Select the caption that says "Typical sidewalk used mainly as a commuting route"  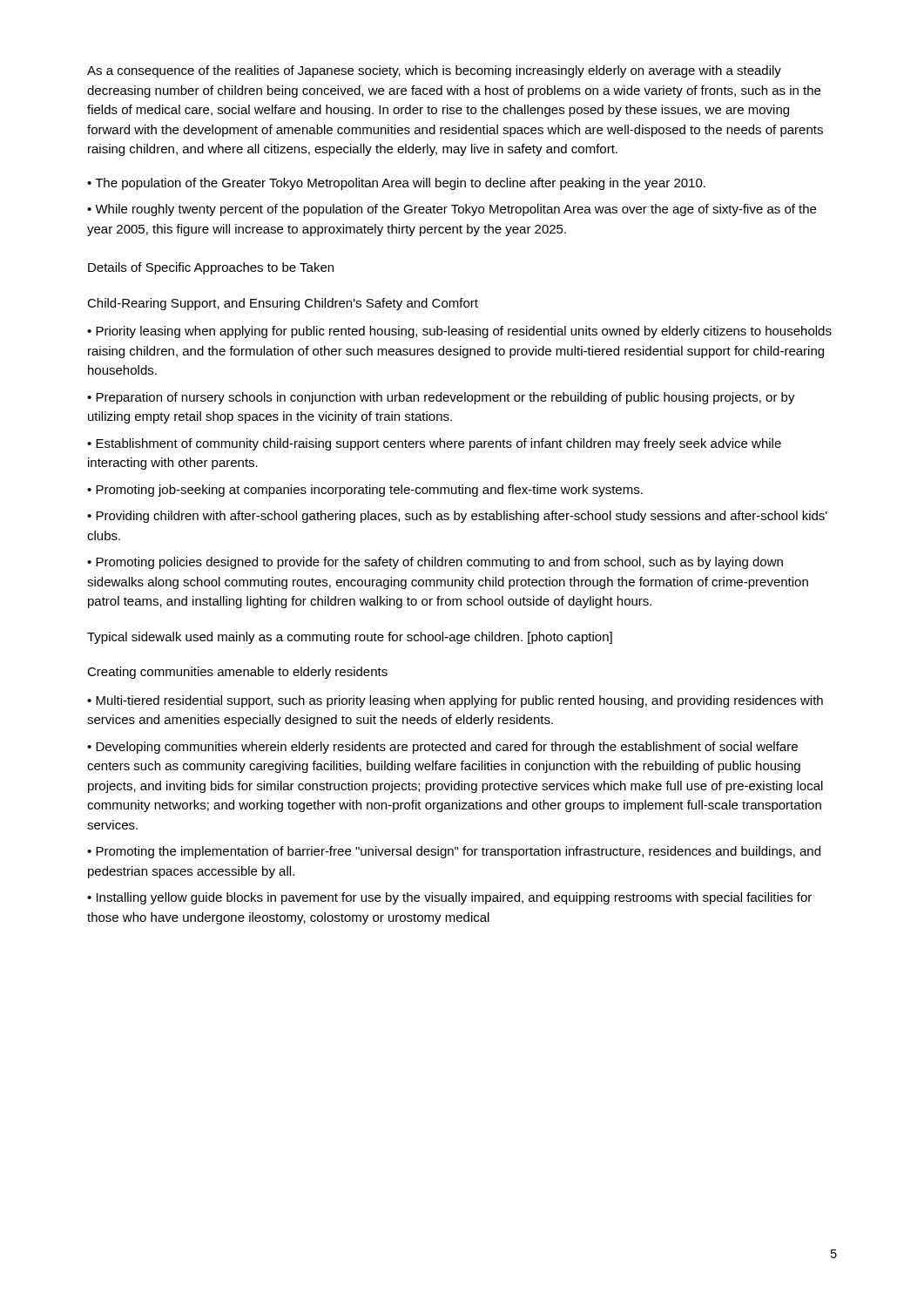tap(350, 636)
